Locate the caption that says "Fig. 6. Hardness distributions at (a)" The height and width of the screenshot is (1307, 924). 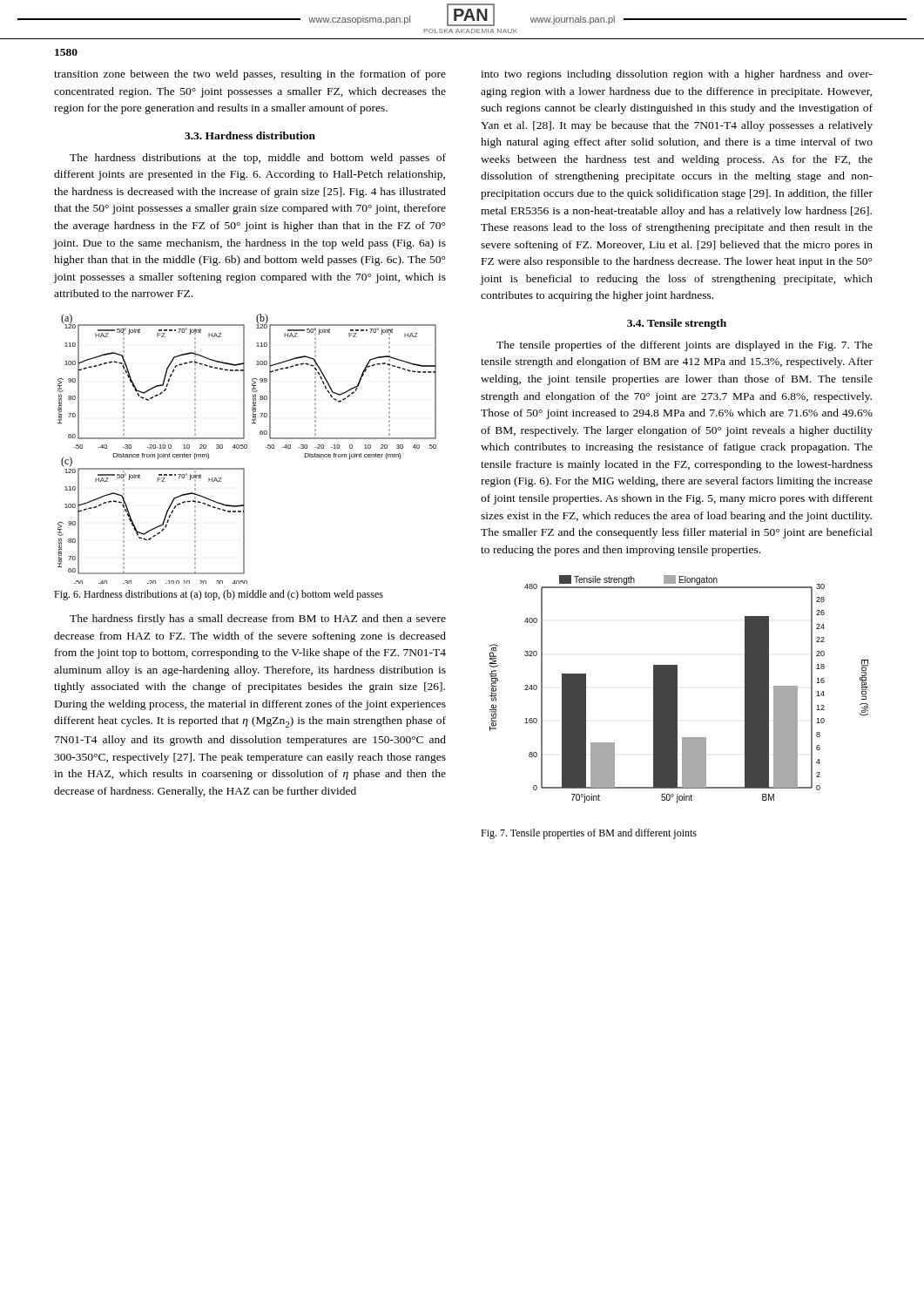(x=219, y=594)
